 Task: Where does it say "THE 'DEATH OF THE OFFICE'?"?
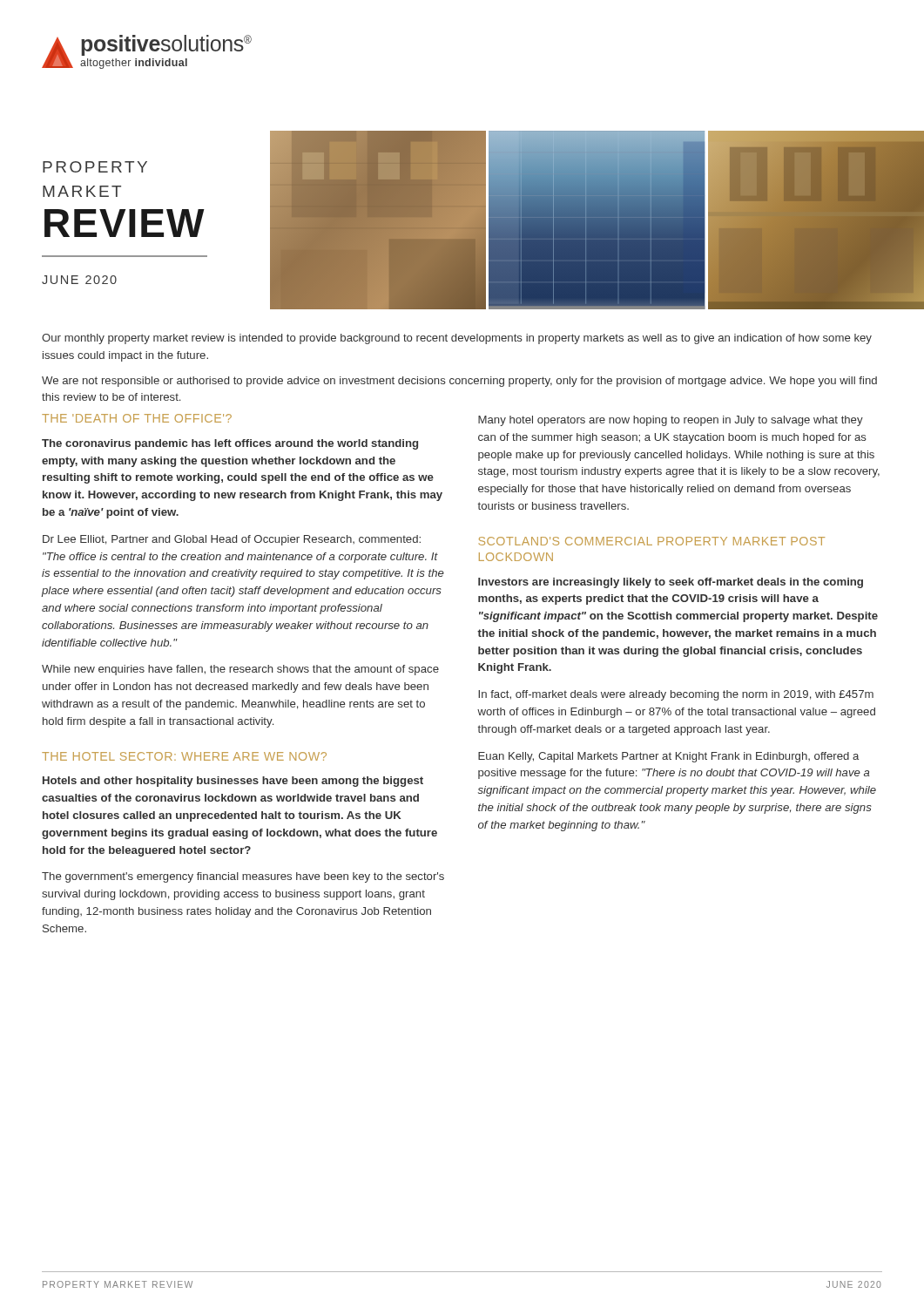point(137,418)
